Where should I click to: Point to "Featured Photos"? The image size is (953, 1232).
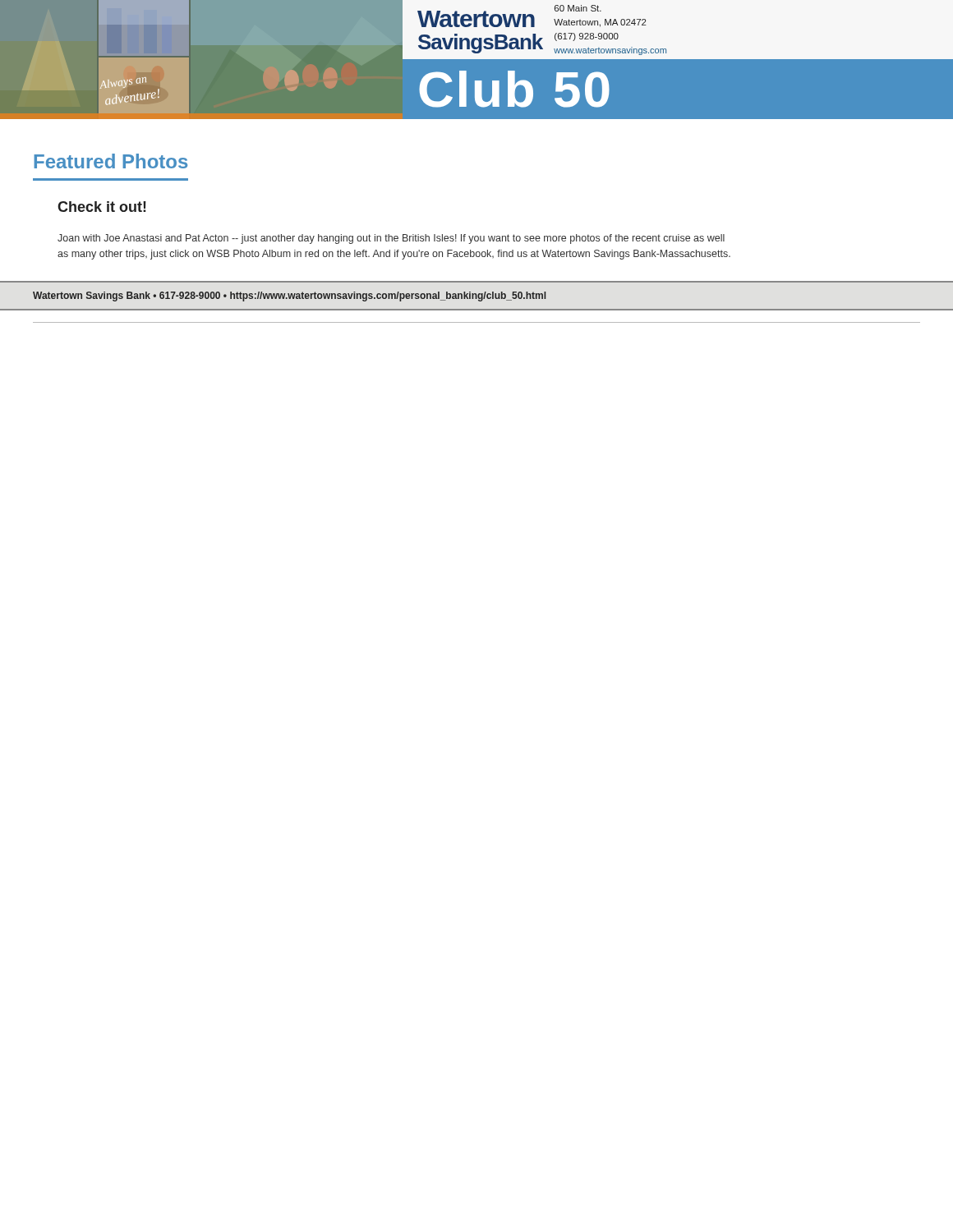(111, 166)
